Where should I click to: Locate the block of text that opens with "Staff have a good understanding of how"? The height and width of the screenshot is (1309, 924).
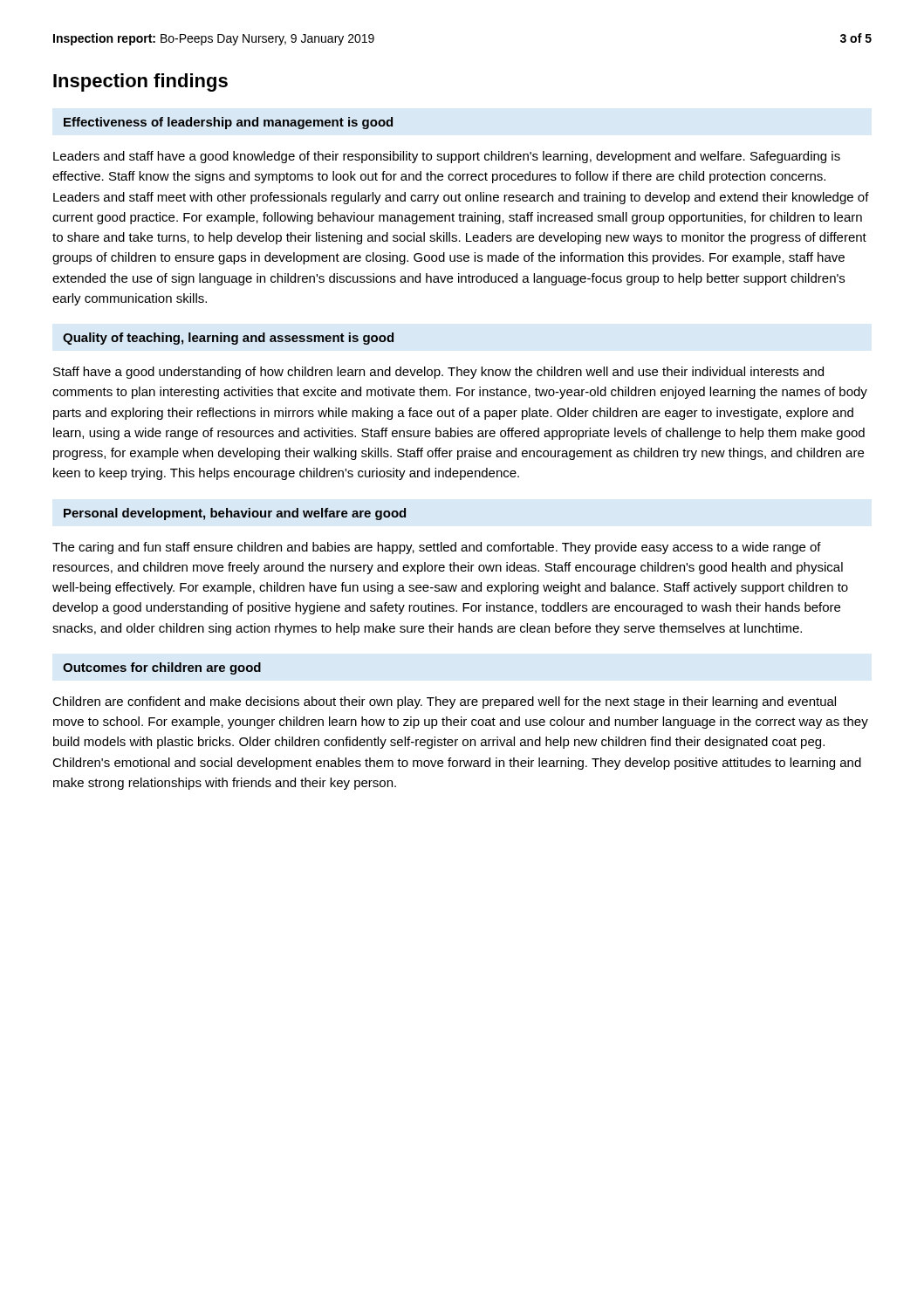pos(460,422)
